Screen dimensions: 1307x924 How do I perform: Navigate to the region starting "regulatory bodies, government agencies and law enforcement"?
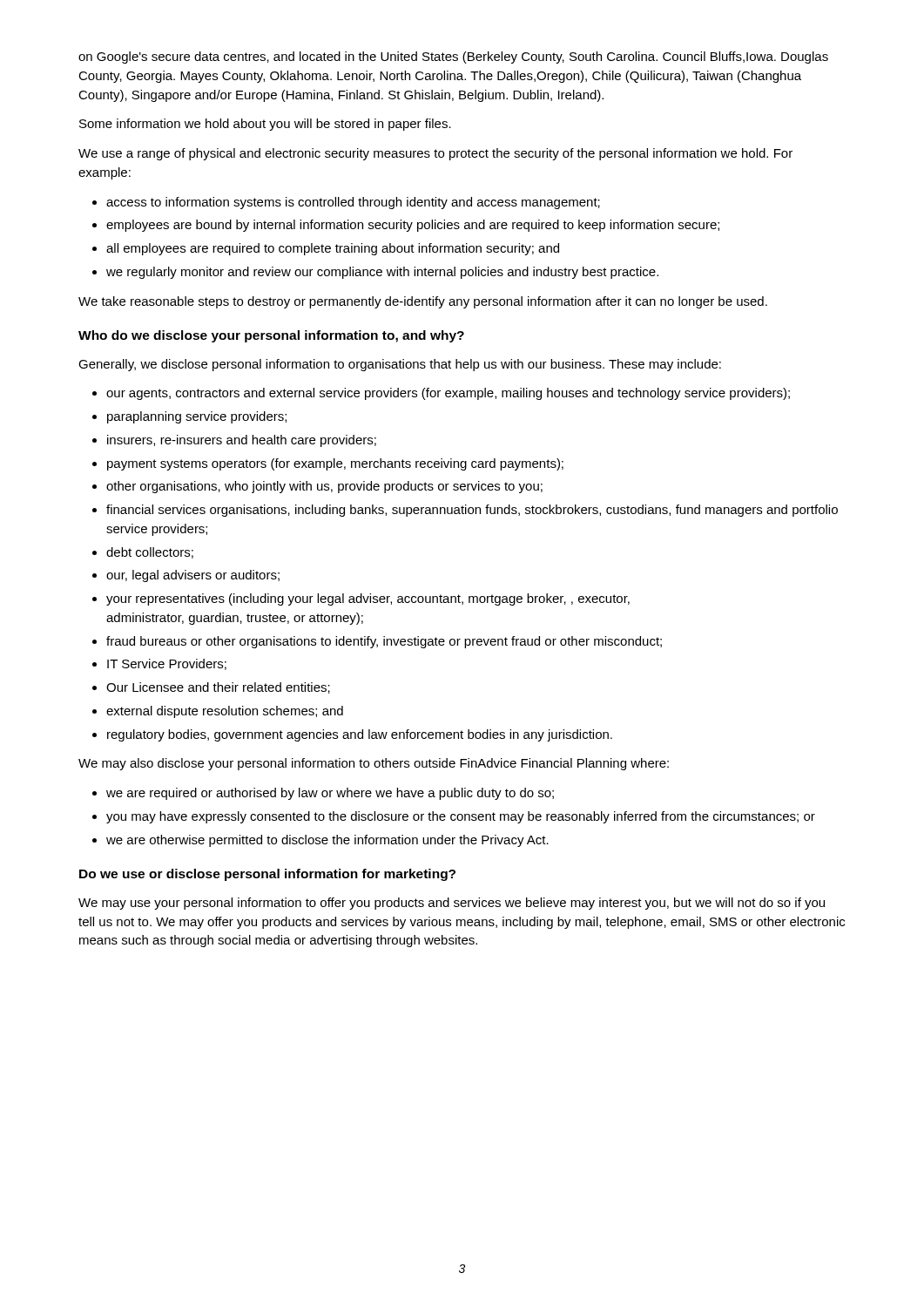360,734
